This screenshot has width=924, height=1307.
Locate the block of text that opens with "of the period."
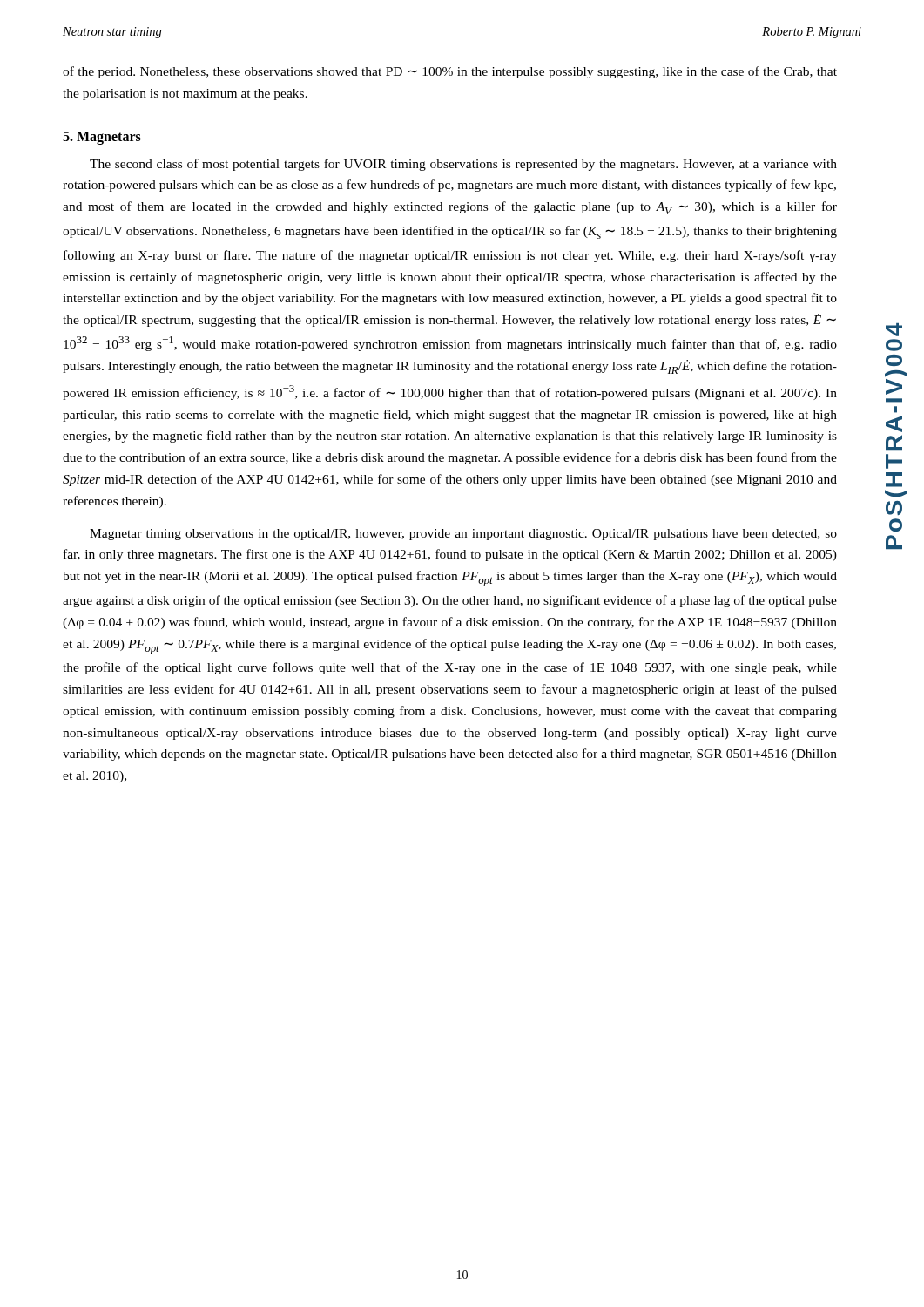pyautogui.click(x=450, y=82)
